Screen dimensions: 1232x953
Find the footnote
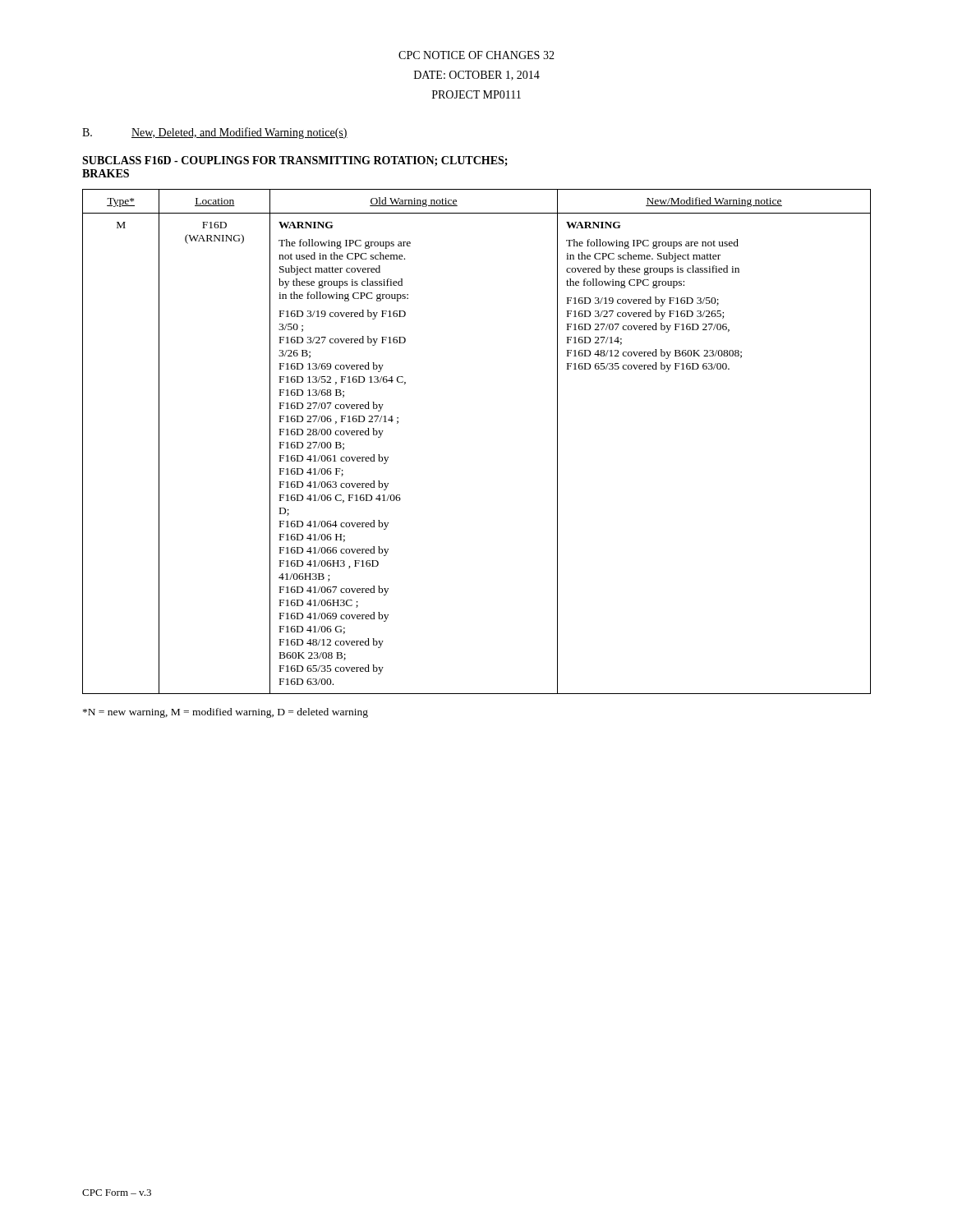coord(225,712)
